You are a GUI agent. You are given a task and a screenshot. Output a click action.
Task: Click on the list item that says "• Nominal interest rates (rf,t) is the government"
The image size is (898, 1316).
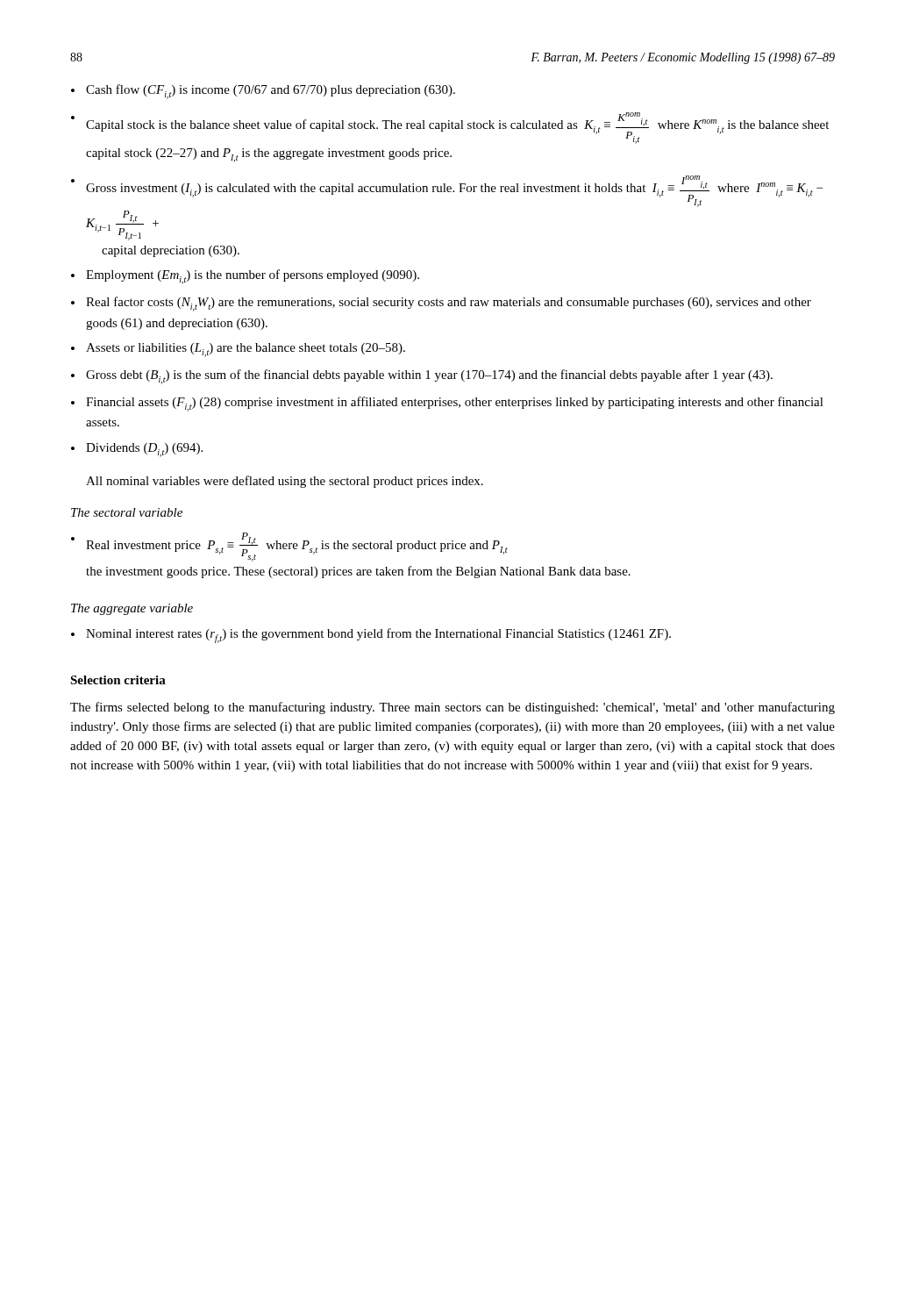[x=453, y=635]
